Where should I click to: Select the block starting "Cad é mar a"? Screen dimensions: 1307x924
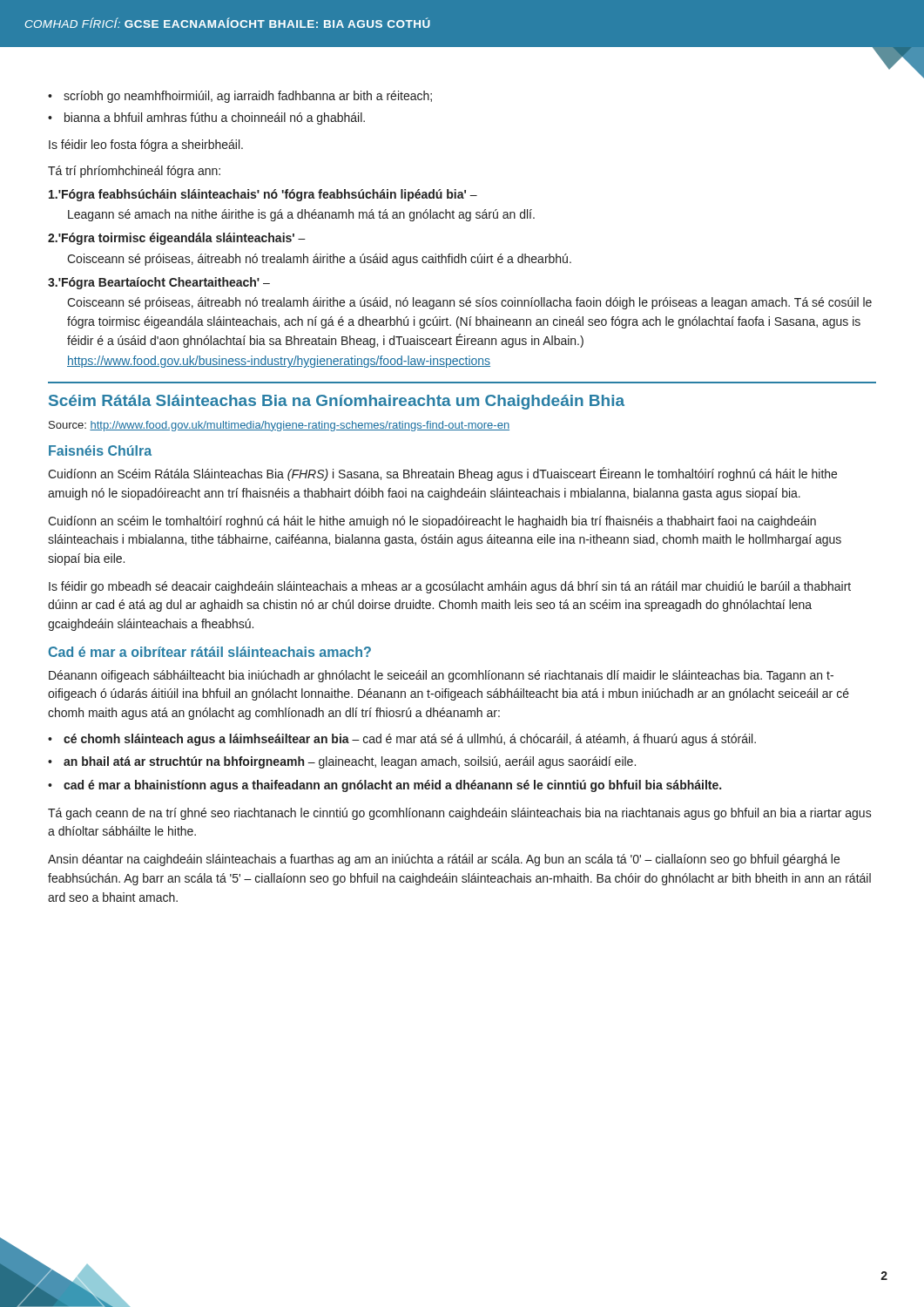pos(210,652)
